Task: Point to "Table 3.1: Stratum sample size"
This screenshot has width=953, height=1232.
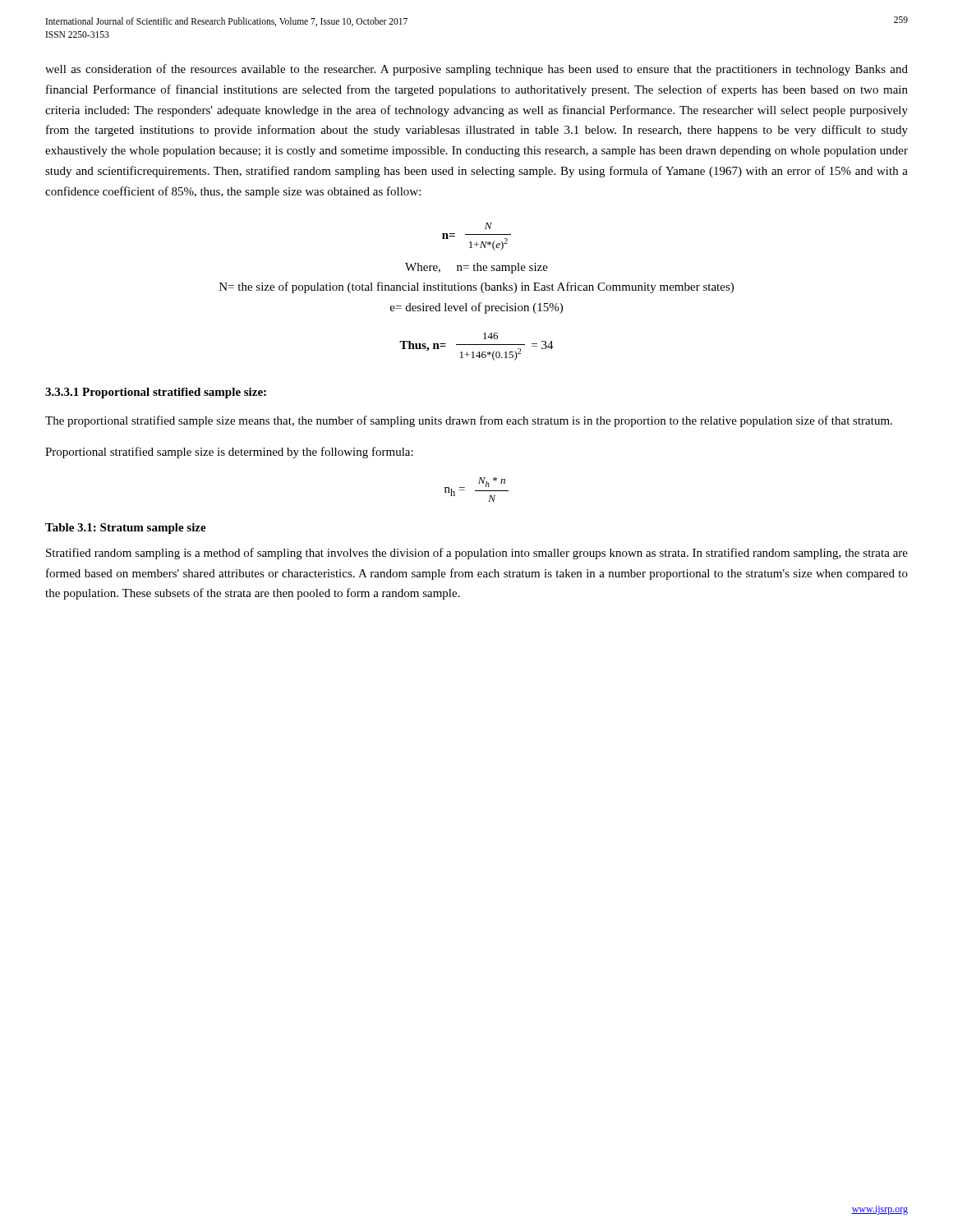Action: point(126,527)
